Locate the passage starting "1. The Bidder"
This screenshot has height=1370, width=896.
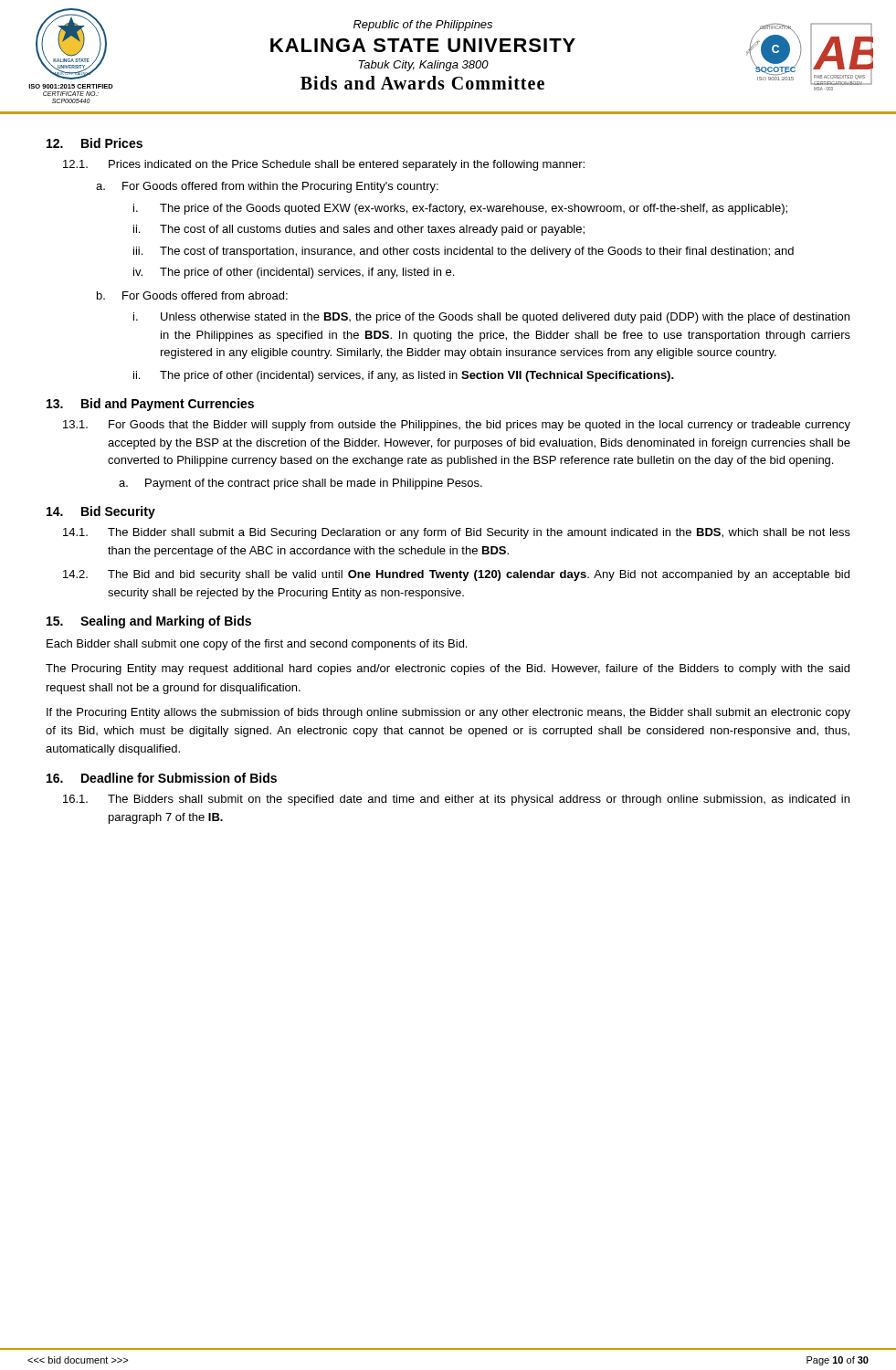pyautogui.click(x=448, y=541)
